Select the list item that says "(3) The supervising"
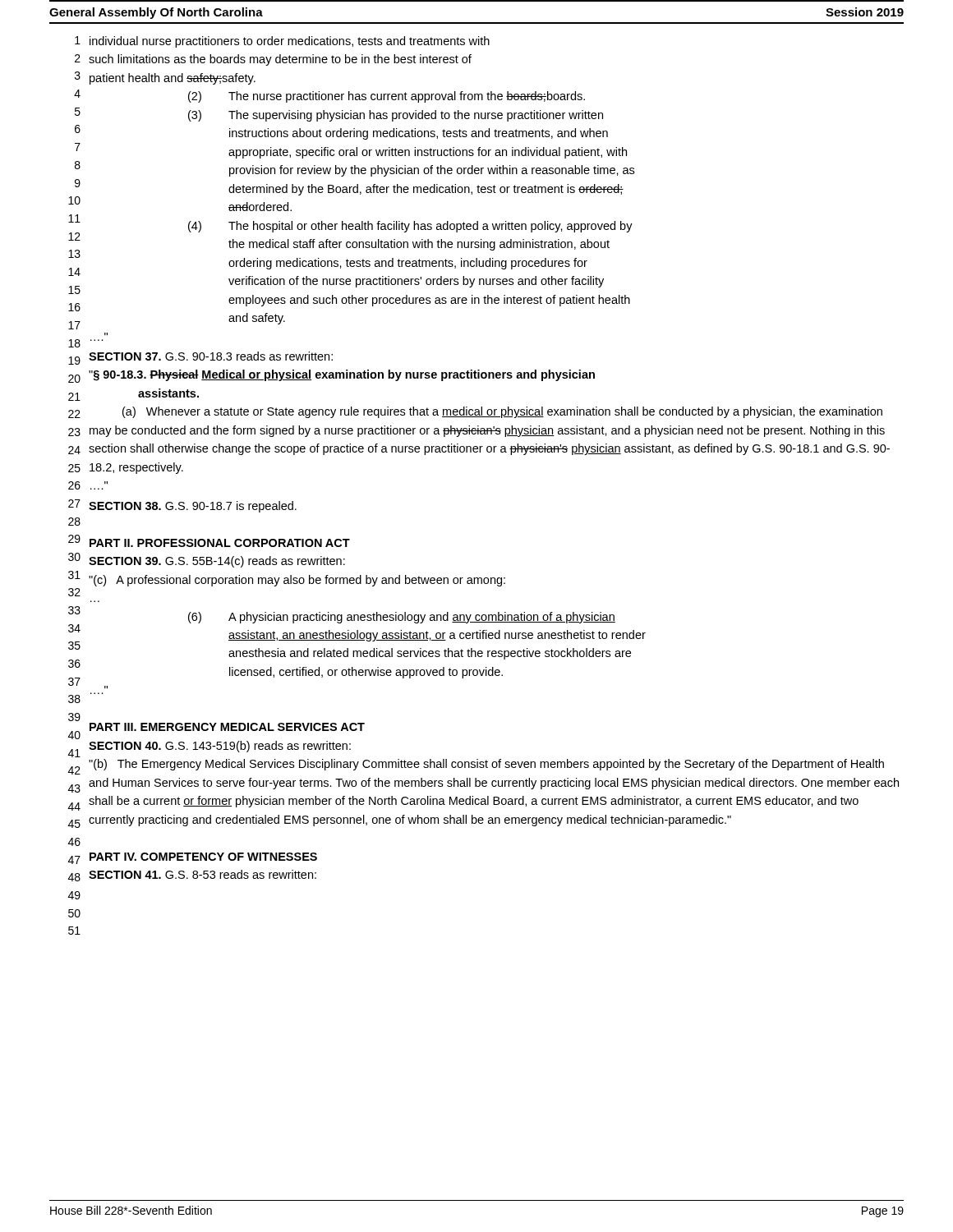 (x=546, y=161)
